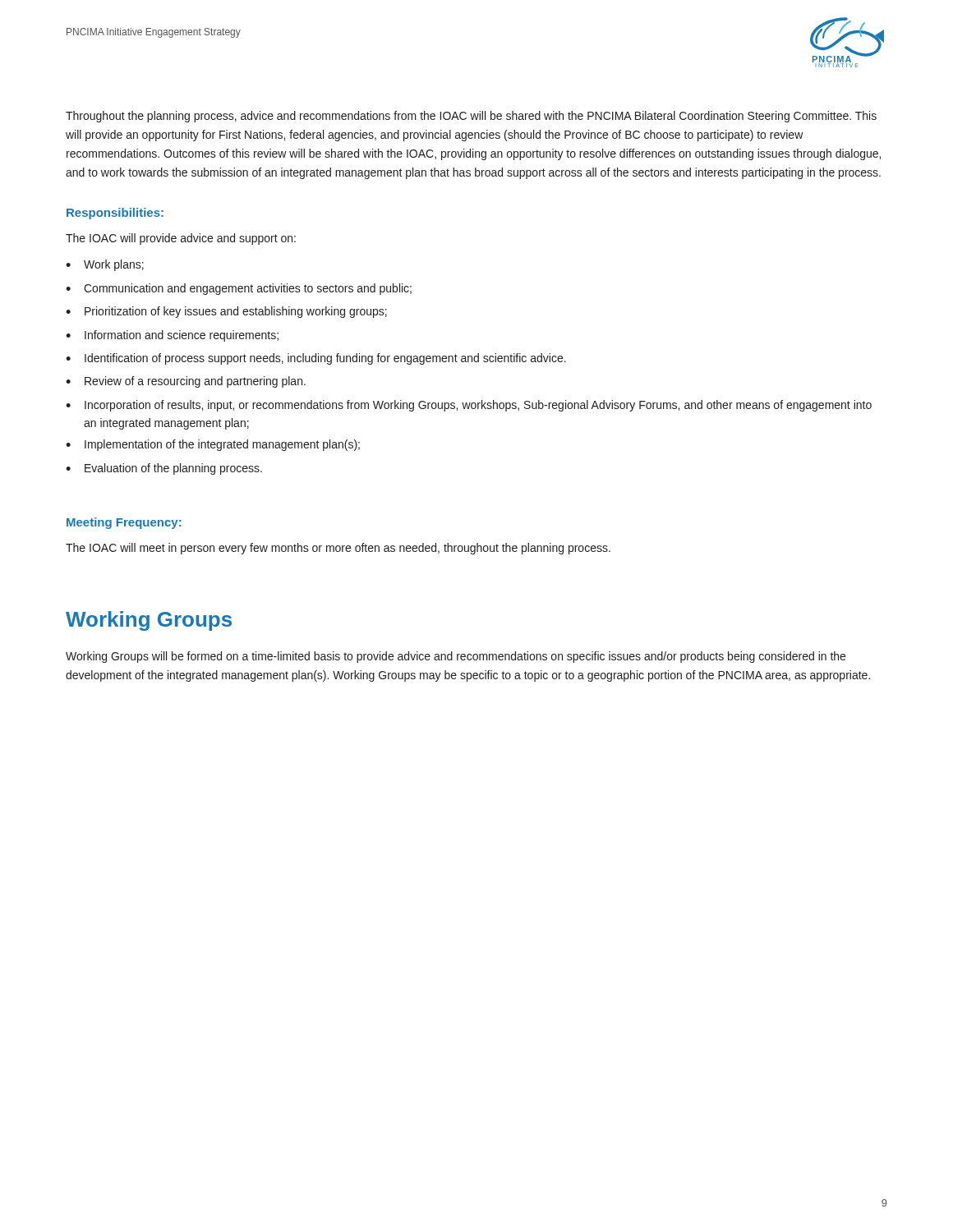Screen dimensions: 1232x953
Task: Locate the text block with the text "Throughout the planning process,"
Action: coord(474,144)
